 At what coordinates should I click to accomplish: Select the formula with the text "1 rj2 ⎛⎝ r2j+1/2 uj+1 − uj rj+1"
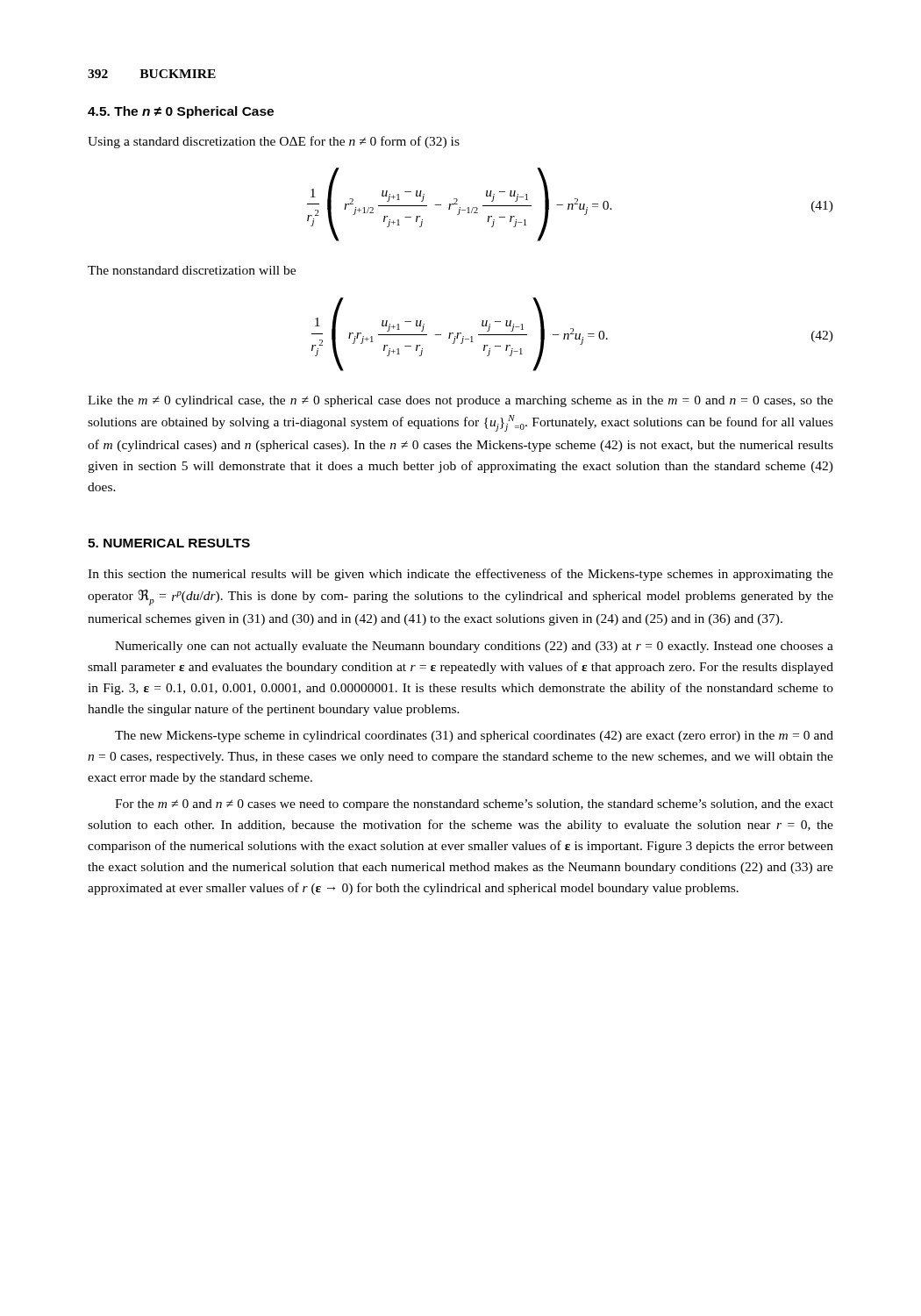[460, 205]
